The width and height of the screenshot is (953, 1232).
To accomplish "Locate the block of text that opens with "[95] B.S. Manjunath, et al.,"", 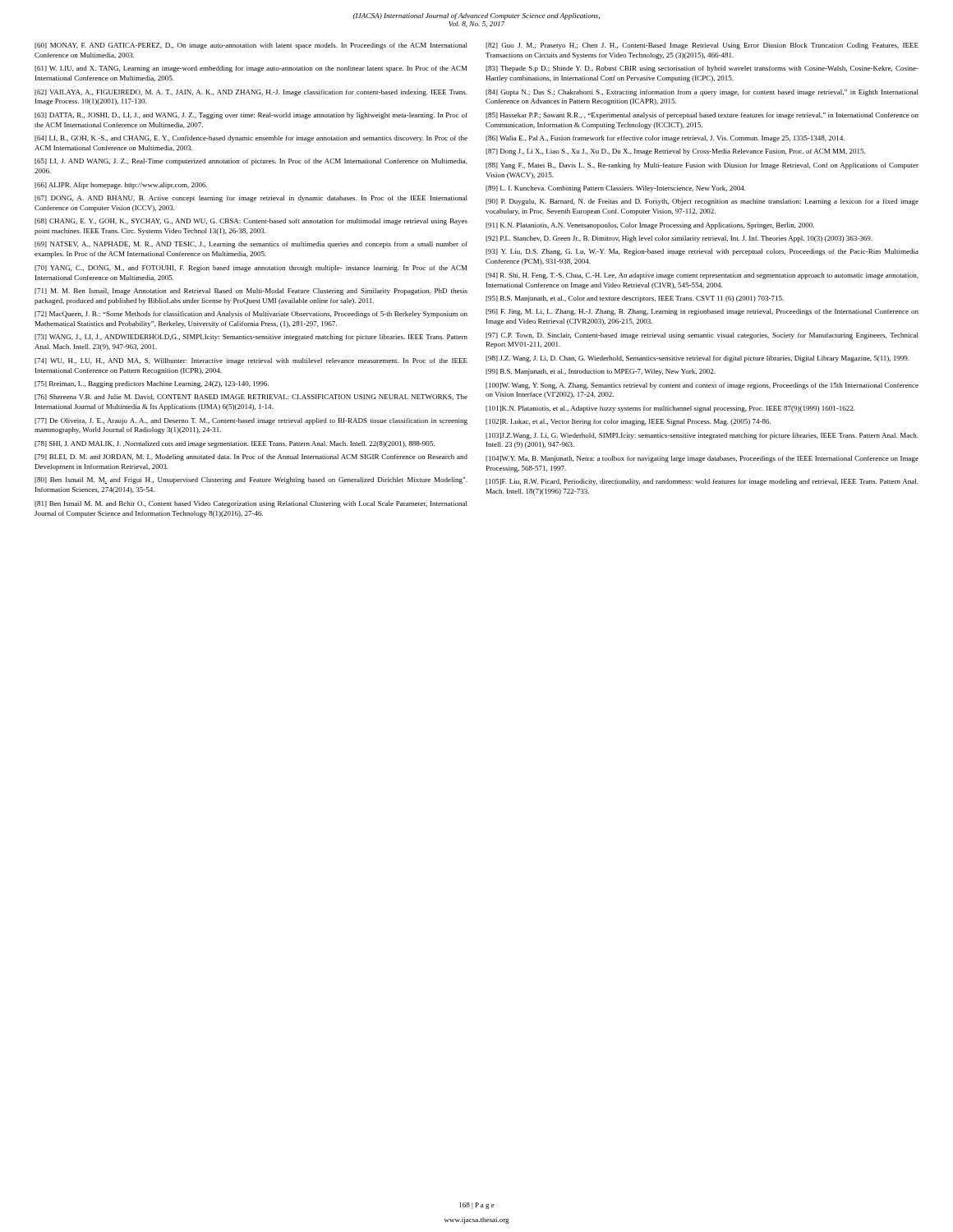I will click(x=635, y=298).
